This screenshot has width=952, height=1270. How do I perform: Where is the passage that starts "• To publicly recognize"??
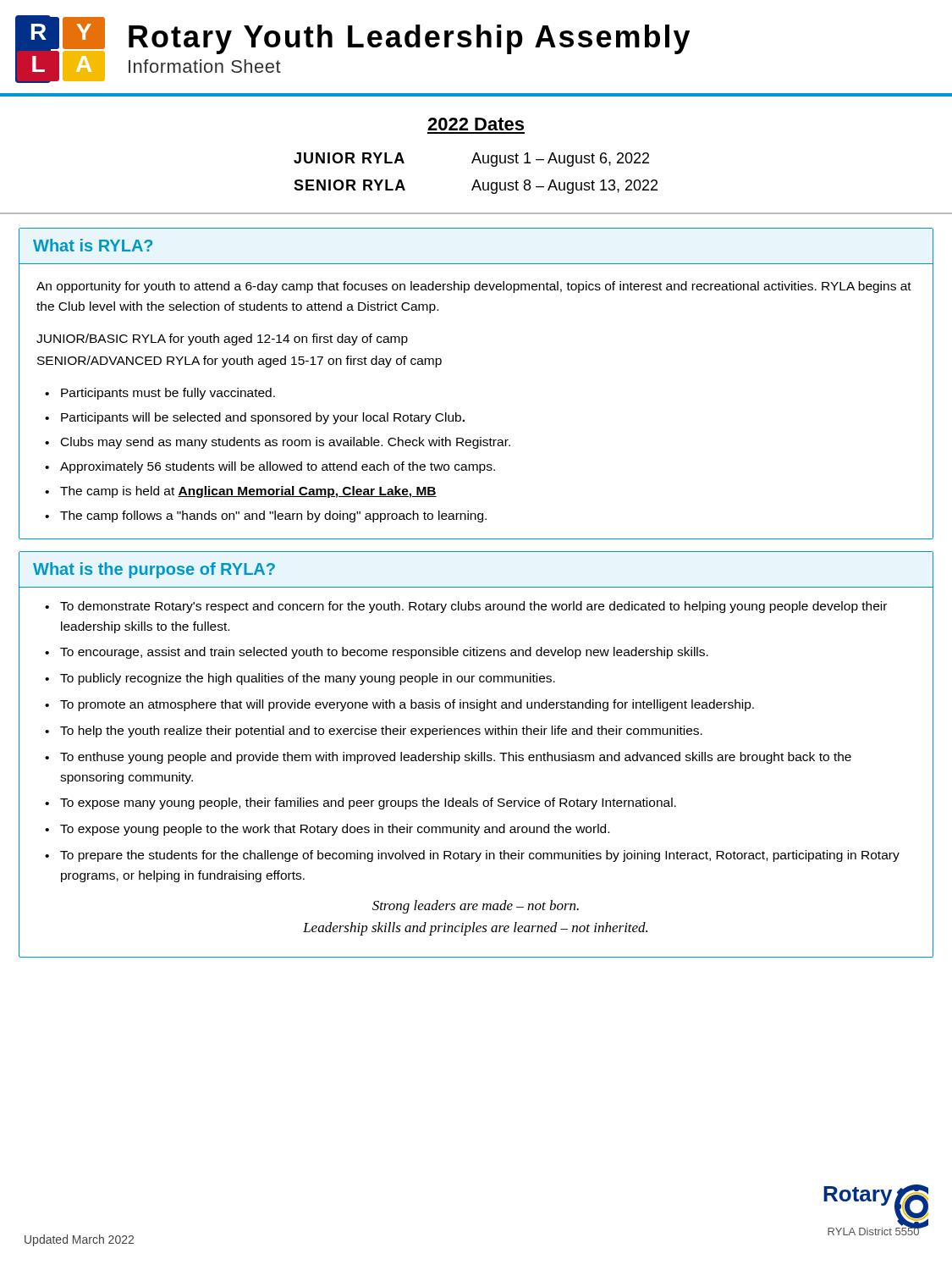pos(300,678)
